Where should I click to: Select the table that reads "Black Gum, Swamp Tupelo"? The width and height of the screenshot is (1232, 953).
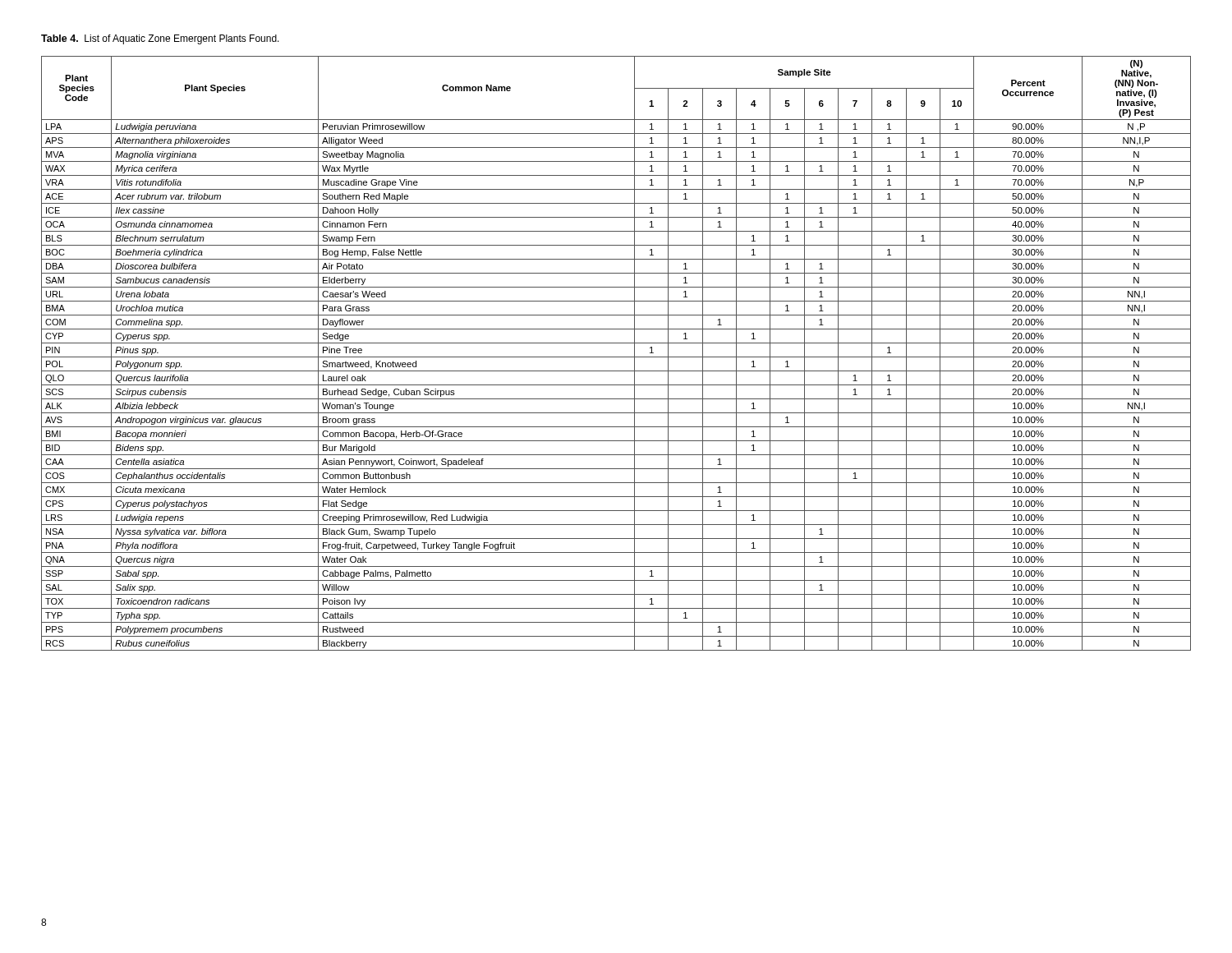pos(616,353)
